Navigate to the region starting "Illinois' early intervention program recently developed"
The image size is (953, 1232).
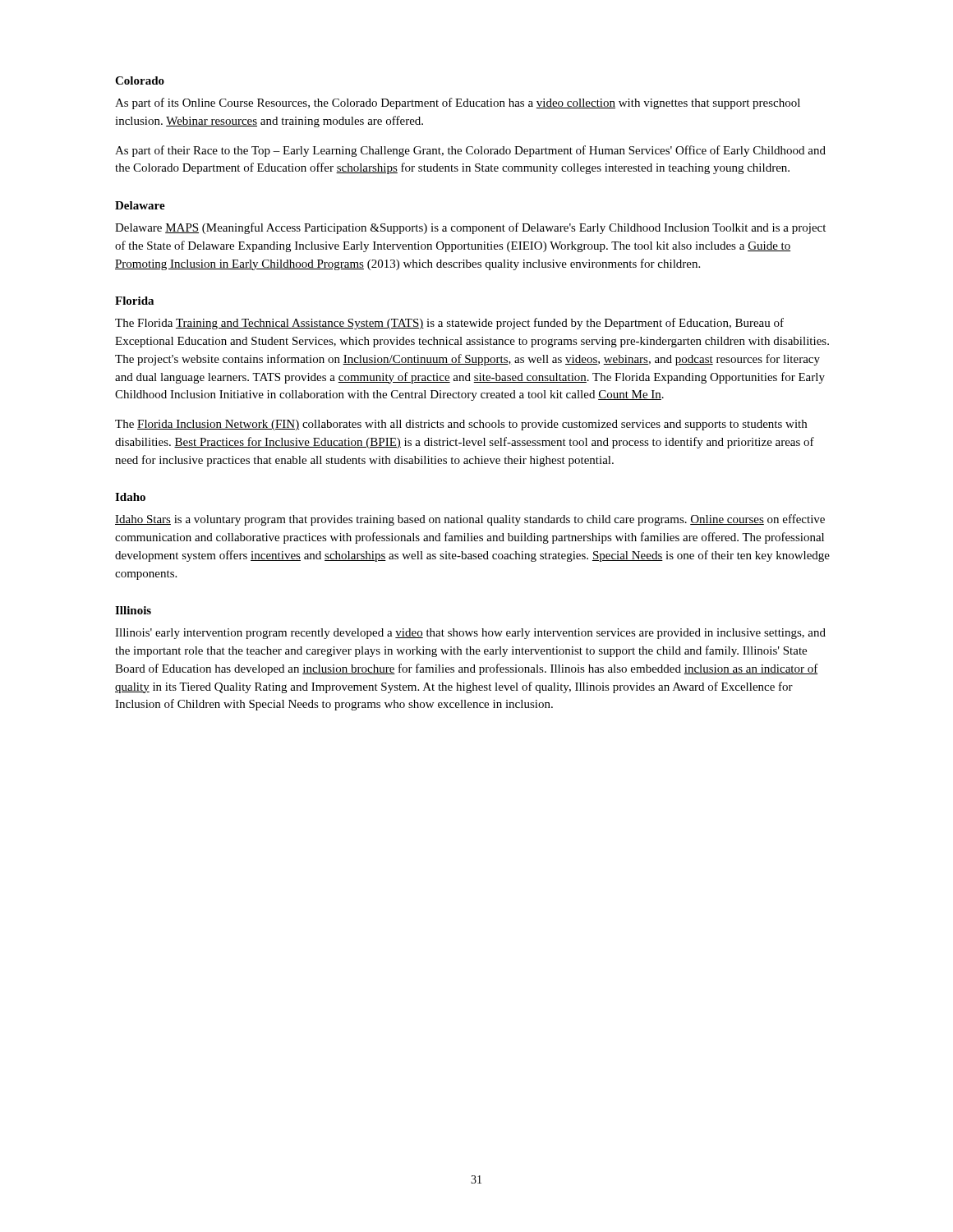pyautogui.click(x=470, y=668)
